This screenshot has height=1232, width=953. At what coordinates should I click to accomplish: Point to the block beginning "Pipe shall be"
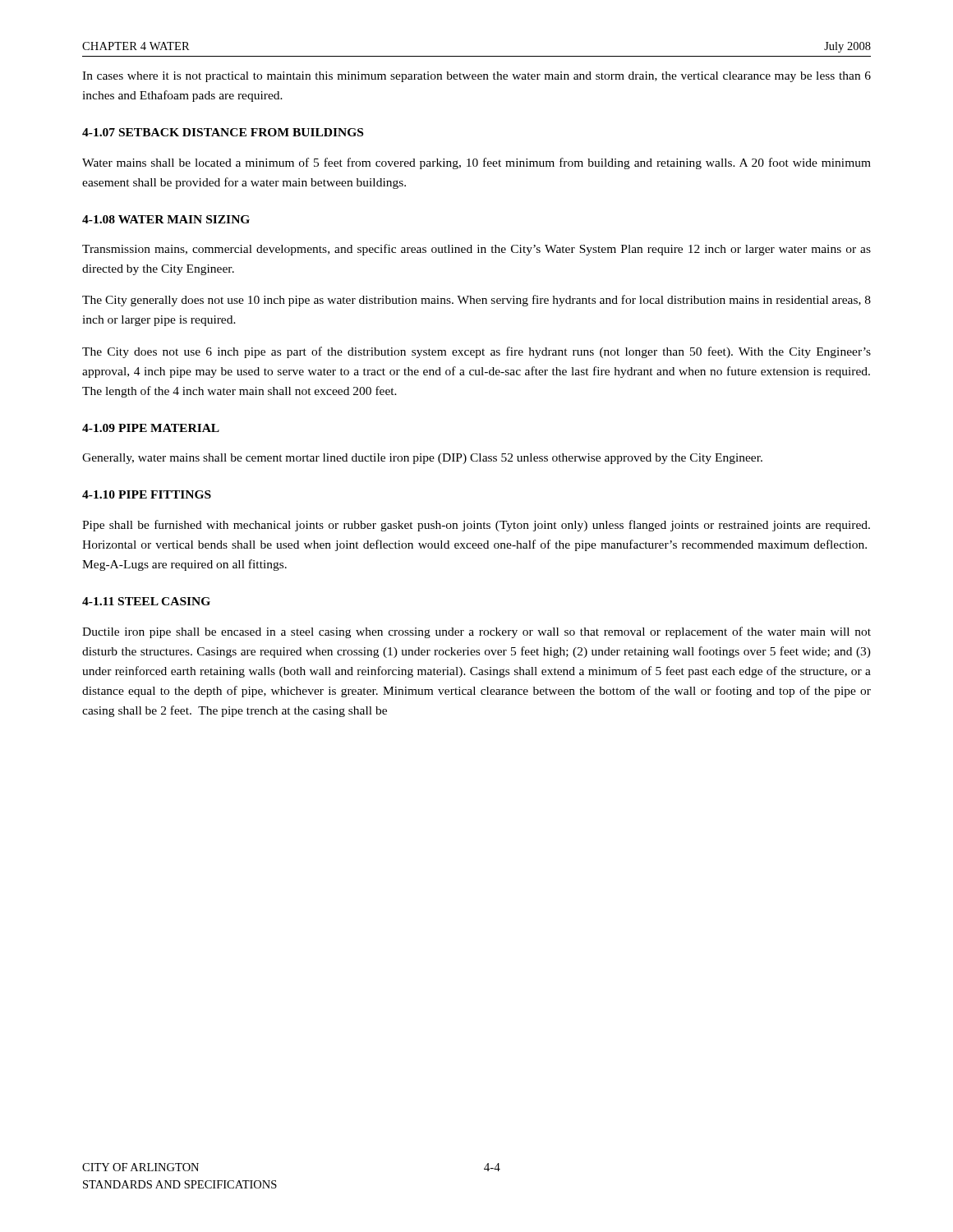click(476, 544)
